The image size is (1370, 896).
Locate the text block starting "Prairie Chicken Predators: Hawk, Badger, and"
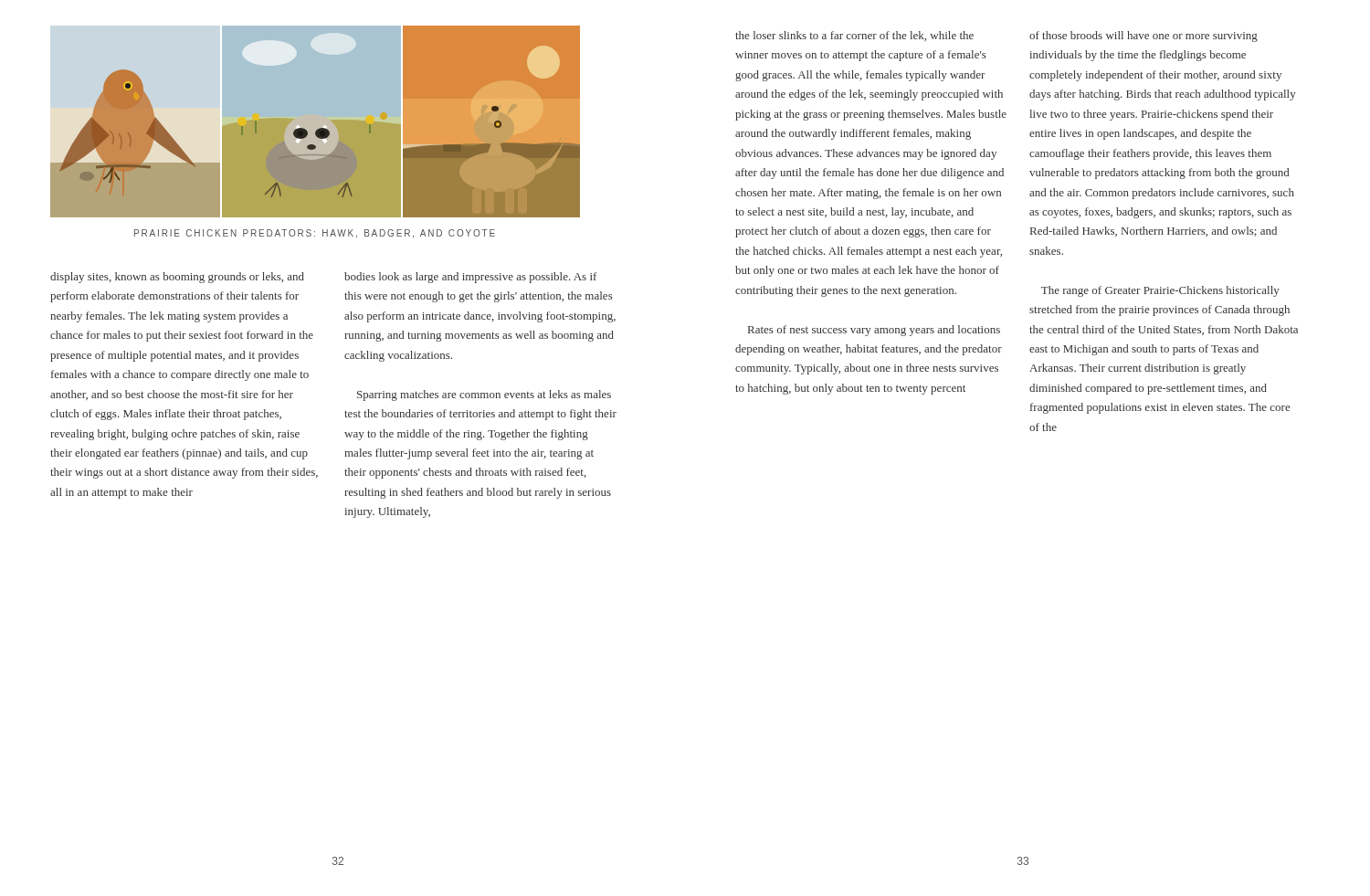315,233
